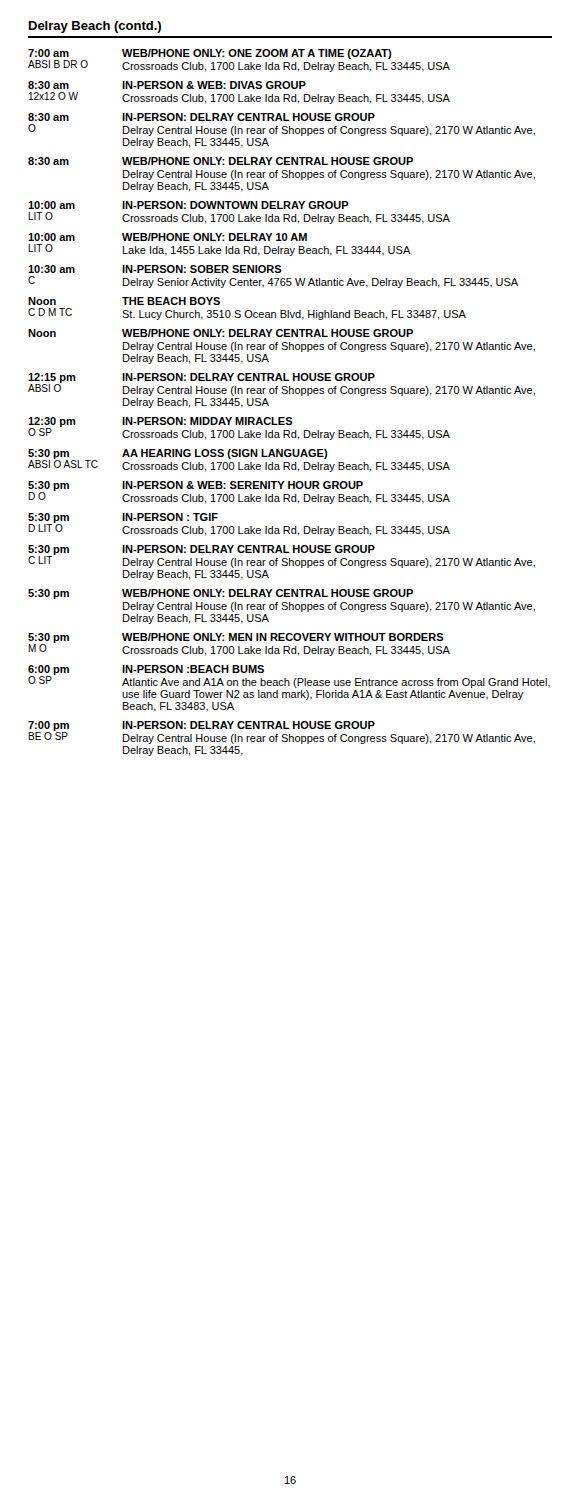
Task: Locate the block of text that opens with "12:15 pm ABSI O IN-PERSON: DELRAY"
Action: tap(290, 389)
